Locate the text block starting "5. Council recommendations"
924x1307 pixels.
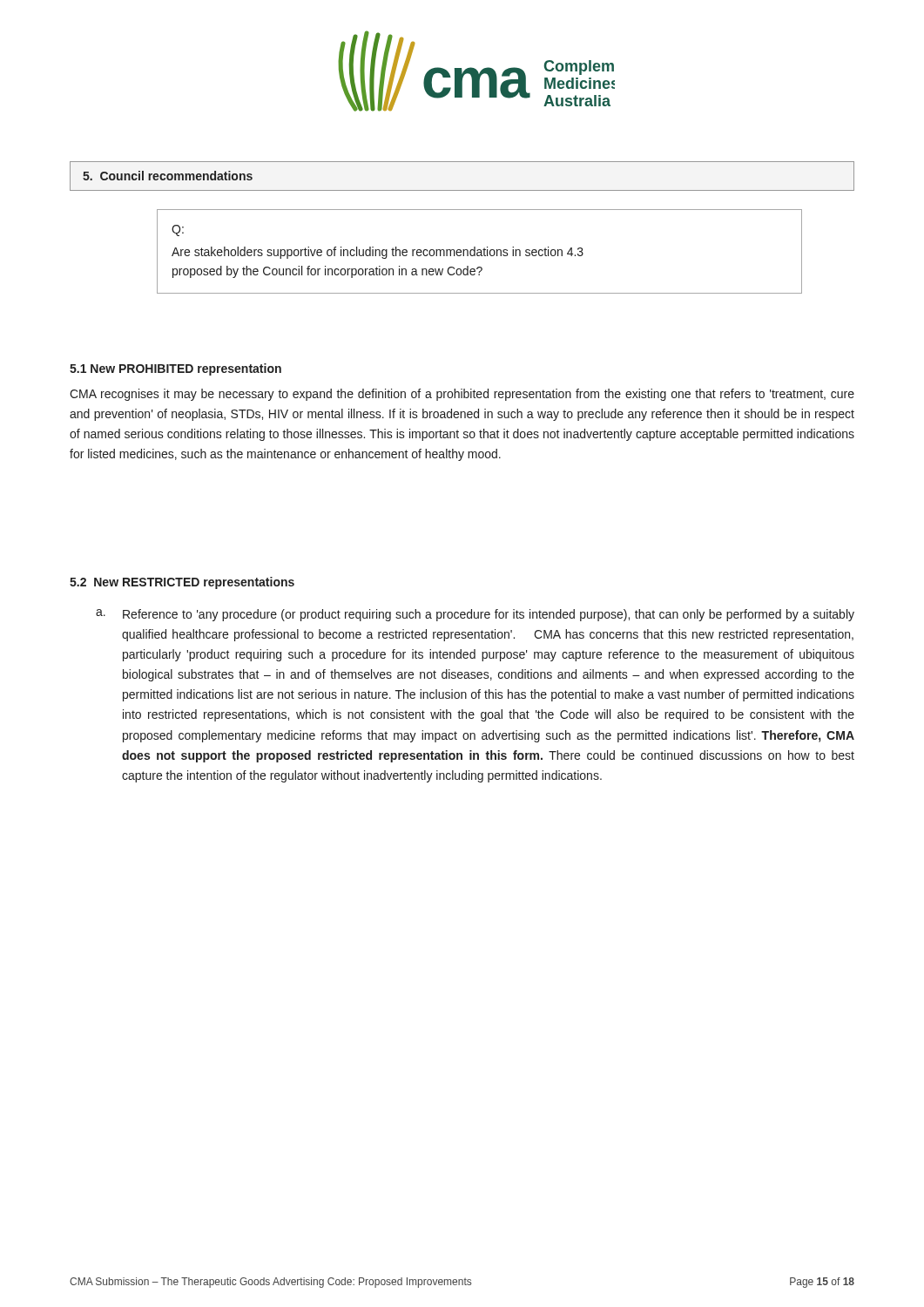pos(168,176)
